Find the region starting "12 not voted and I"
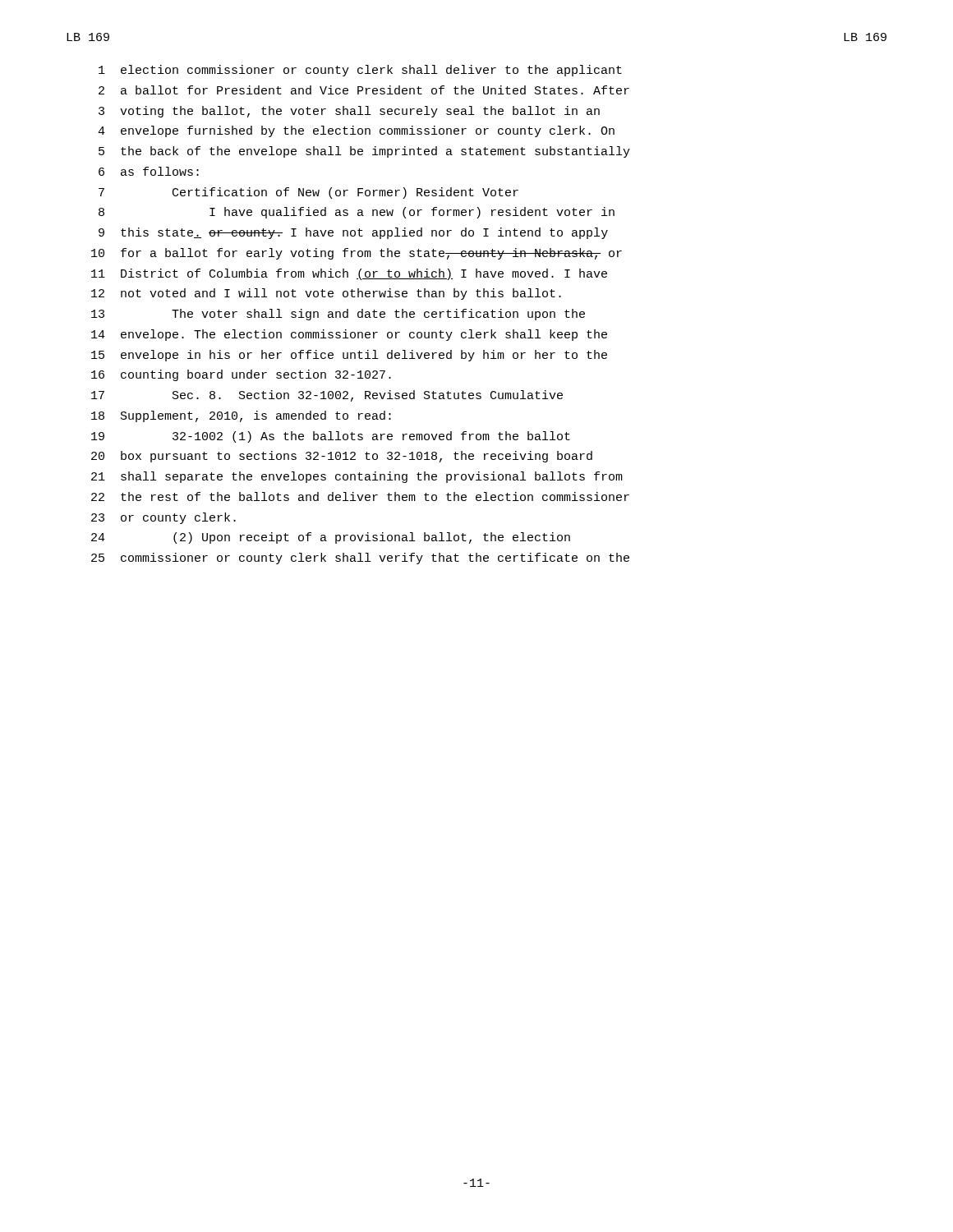 [476, 295]
